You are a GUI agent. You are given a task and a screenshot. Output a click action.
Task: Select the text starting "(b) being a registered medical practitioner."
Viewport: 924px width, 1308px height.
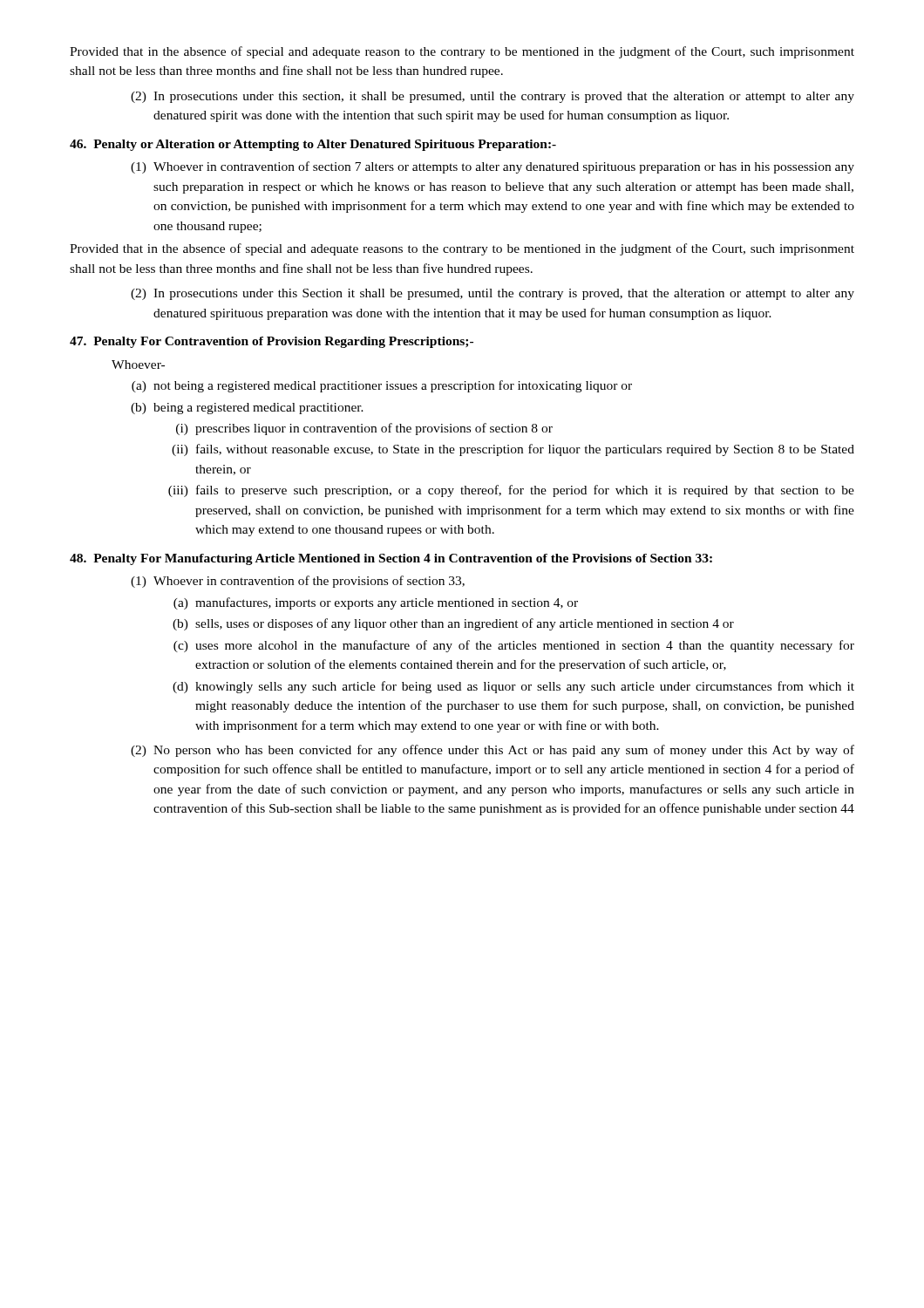pos(247,409)
